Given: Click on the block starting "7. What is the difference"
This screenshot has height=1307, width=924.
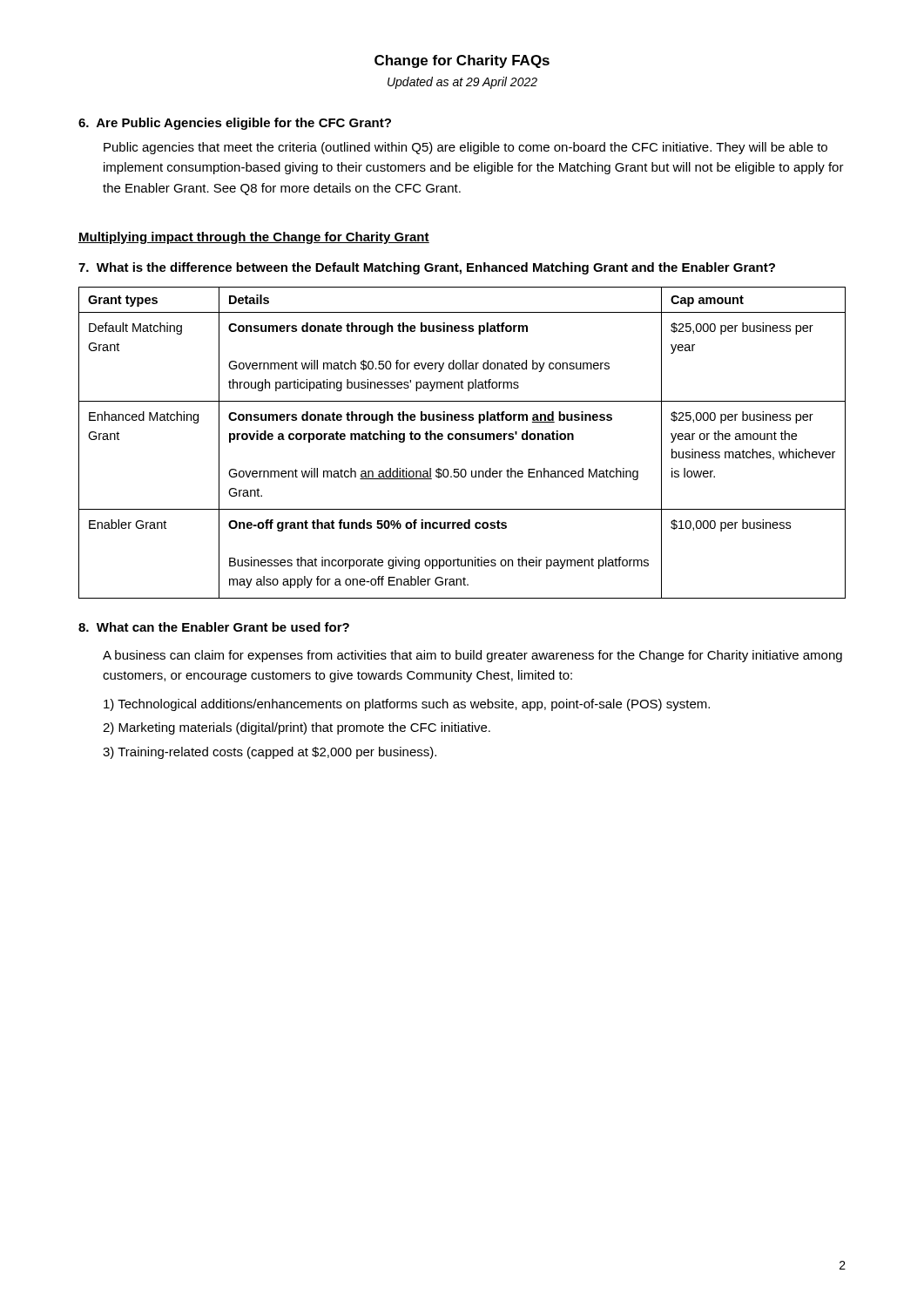Looking at the screenshot, I should pyautogui.click(x=427, y=267).
